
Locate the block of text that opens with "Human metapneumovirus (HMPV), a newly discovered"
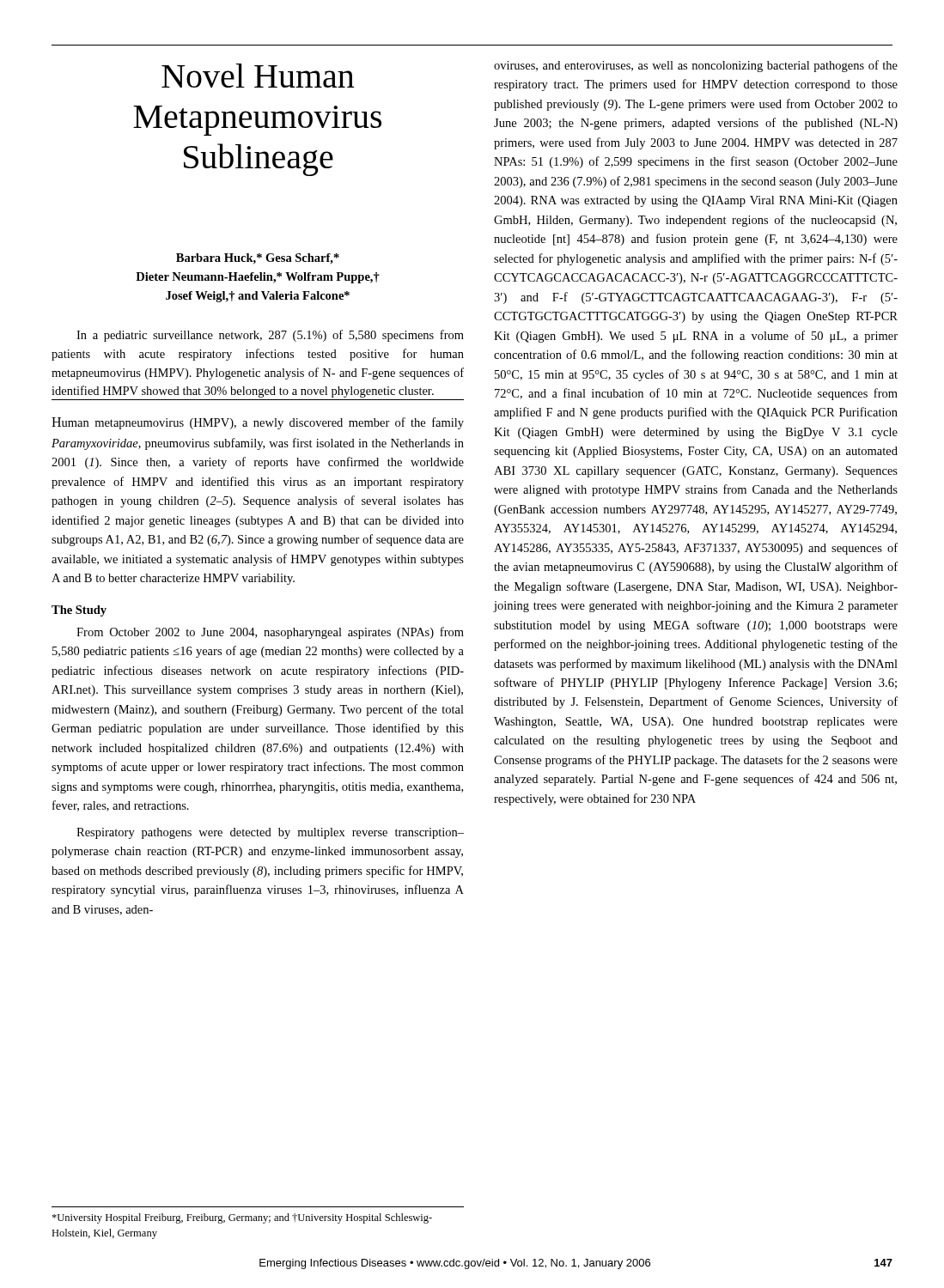click(x=258, y=500)
